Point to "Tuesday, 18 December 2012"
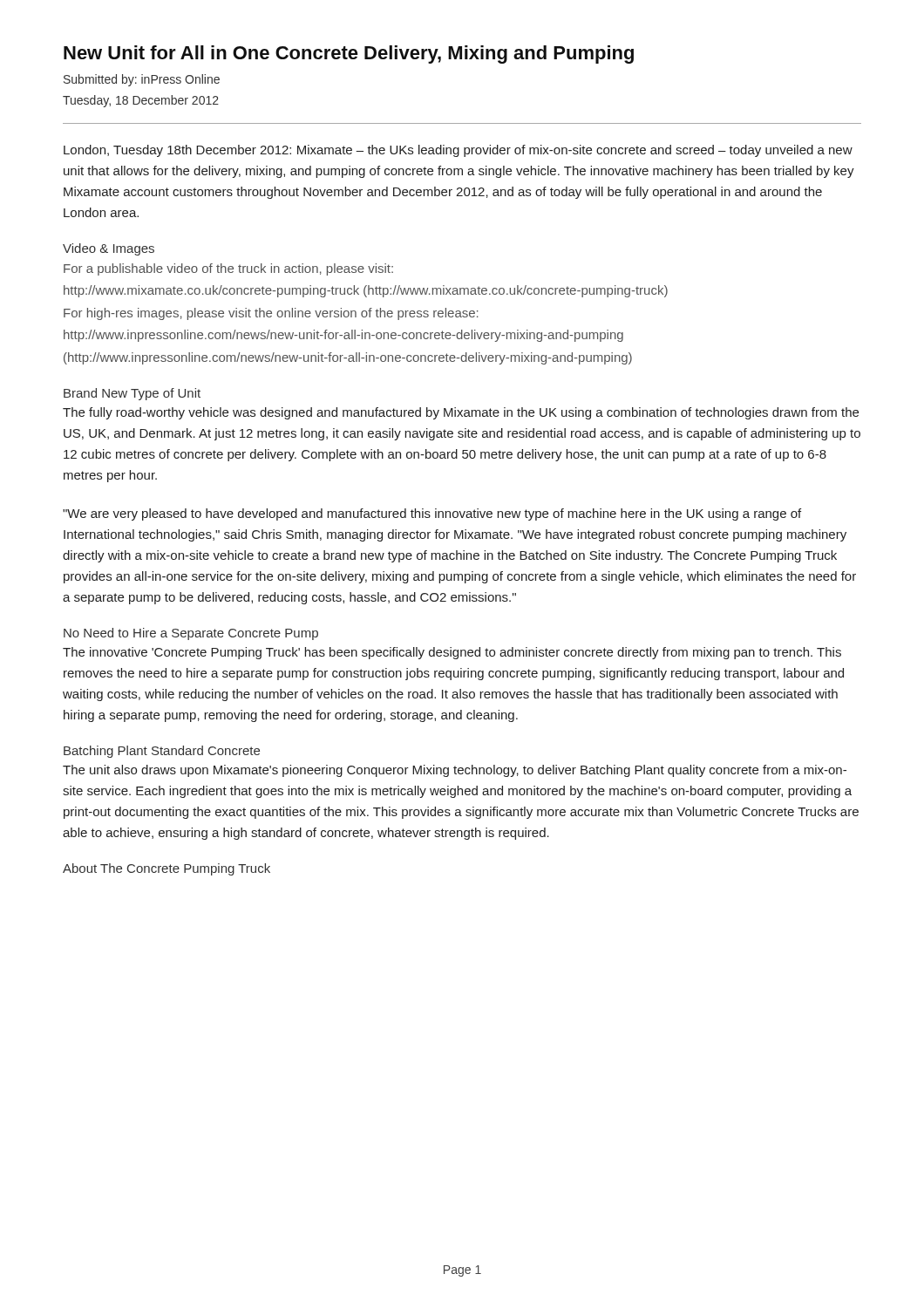Viewport: 924px width, 1308px height. pyautogui.click(x=141, y=101)
